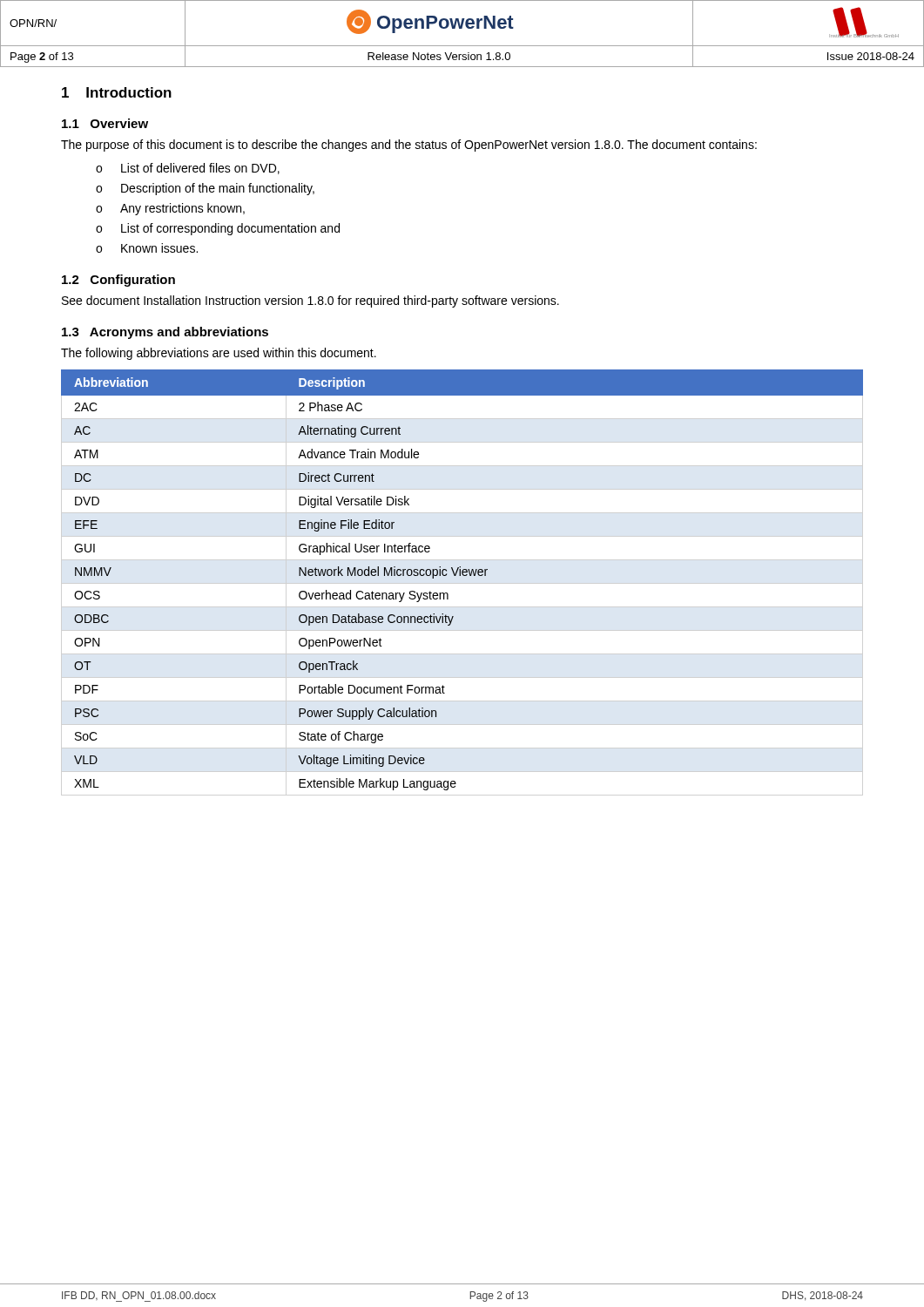924x1307 pixels.
Task: Click on the list item with the text "oAny restrictions known,"
Action: tap(171, 209)
